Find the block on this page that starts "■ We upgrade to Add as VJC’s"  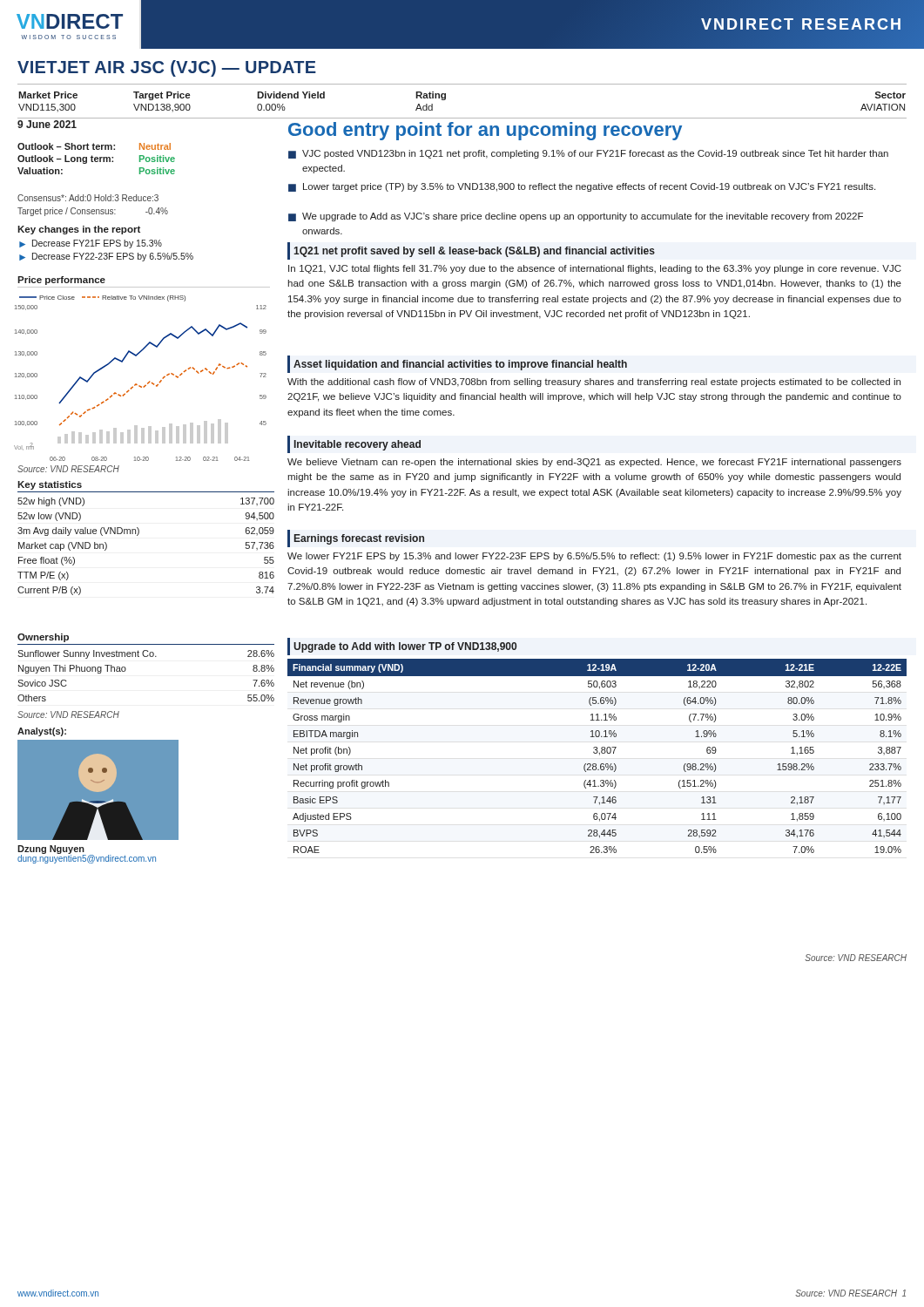coord(594,224)
